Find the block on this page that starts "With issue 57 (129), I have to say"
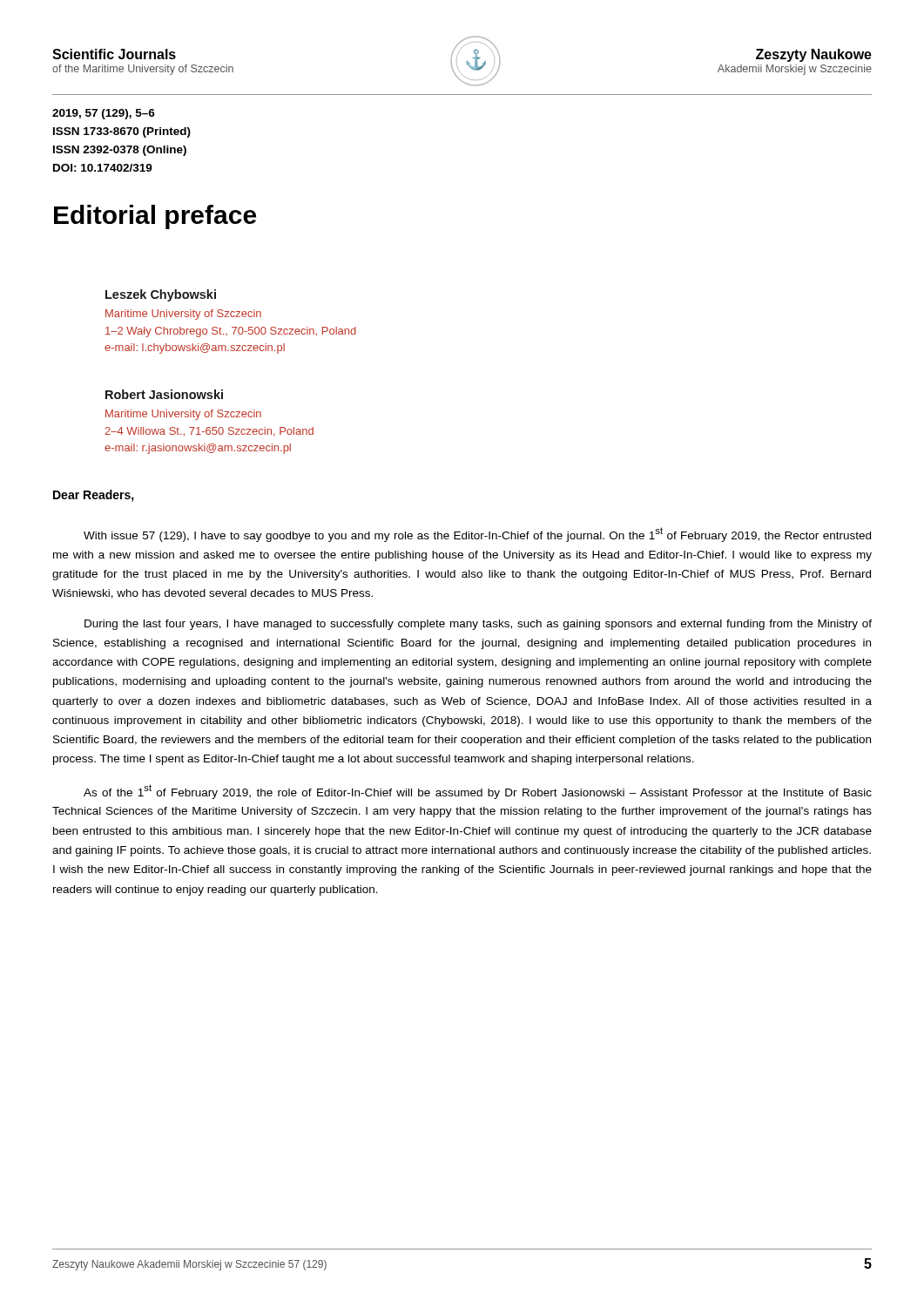The height and width of the screenshot is (1307, 924). click(x=462, y=711)
